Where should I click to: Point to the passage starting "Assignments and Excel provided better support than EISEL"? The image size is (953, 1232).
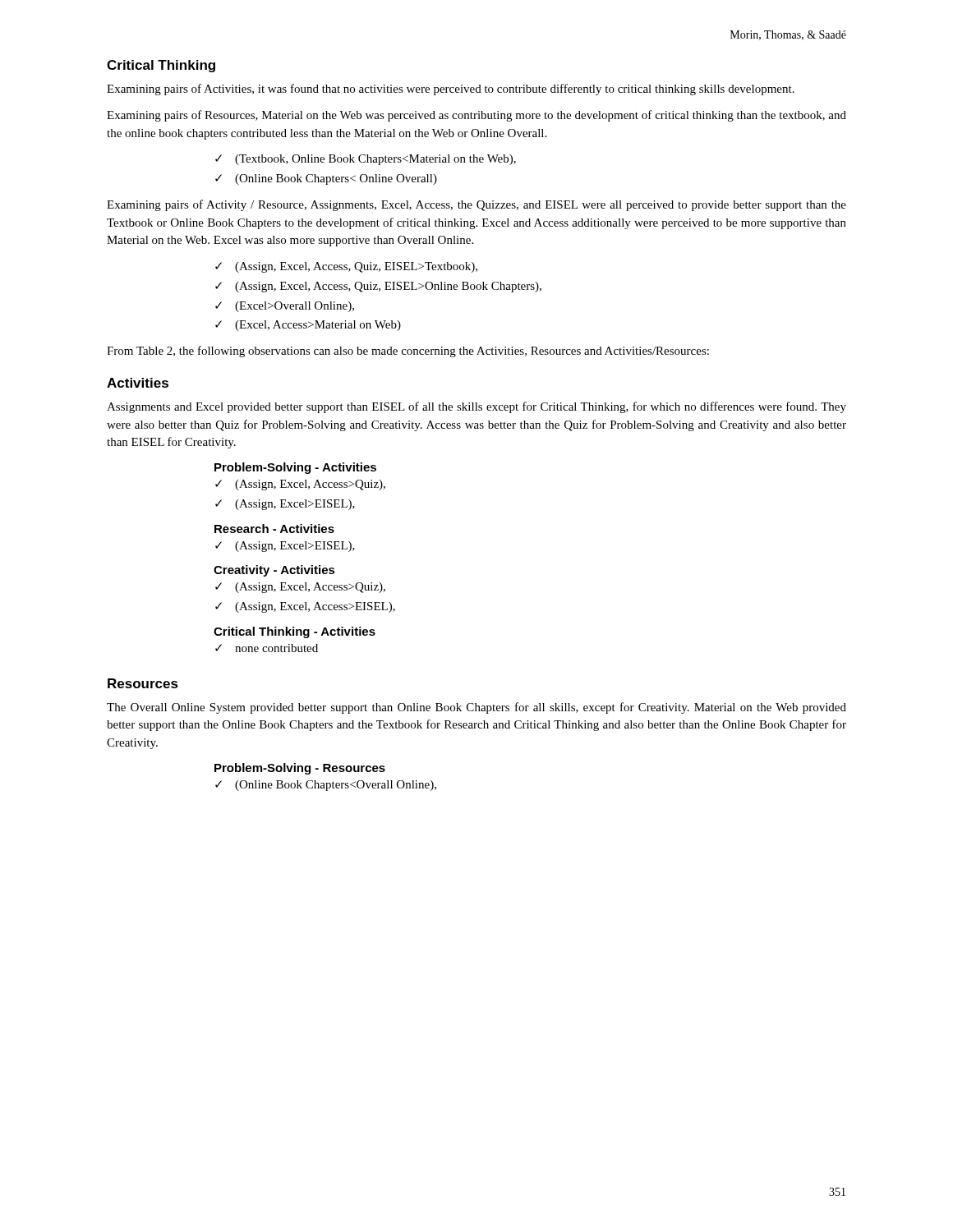click(476, 424)
